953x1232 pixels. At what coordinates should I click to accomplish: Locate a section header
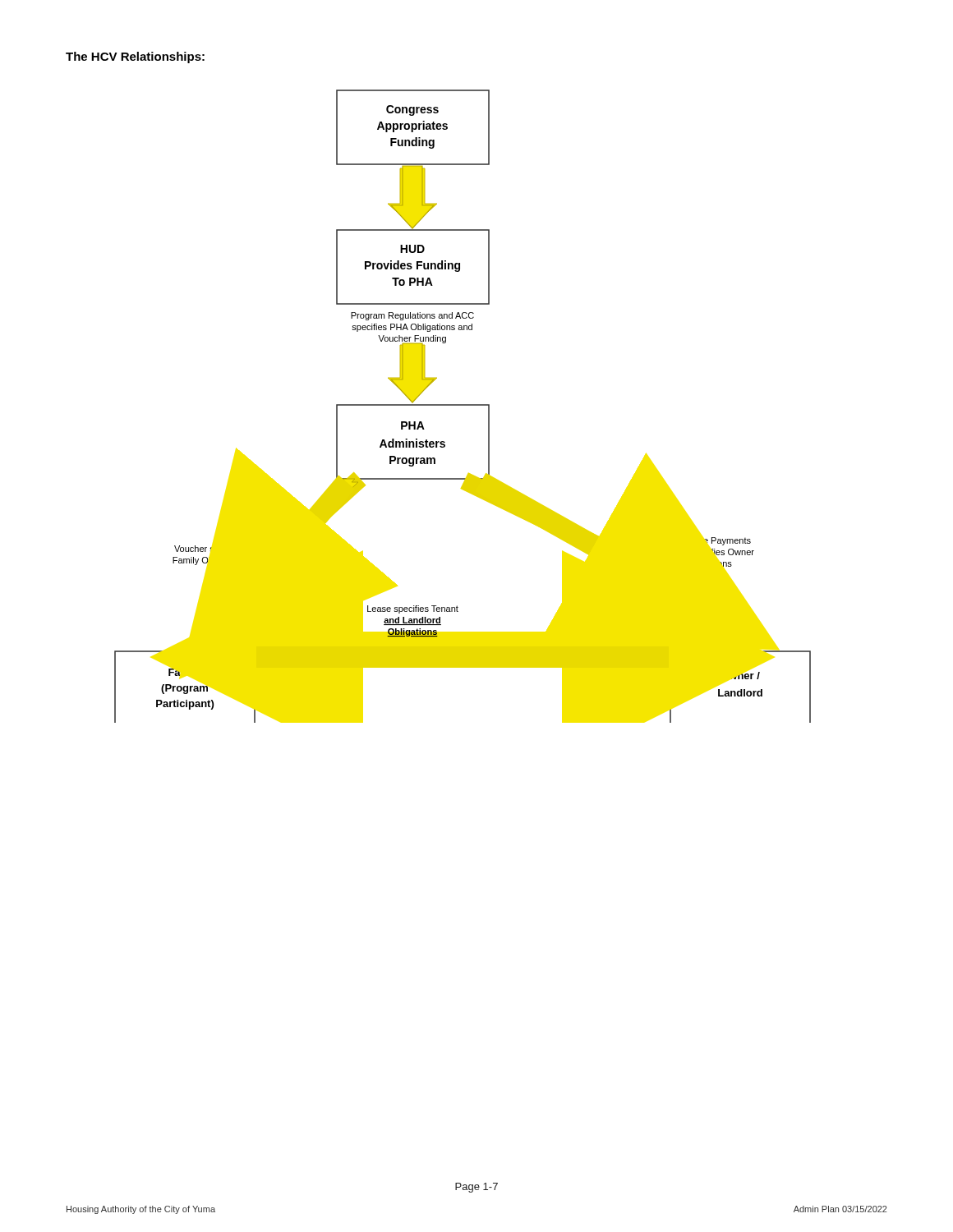coord(136,56)
